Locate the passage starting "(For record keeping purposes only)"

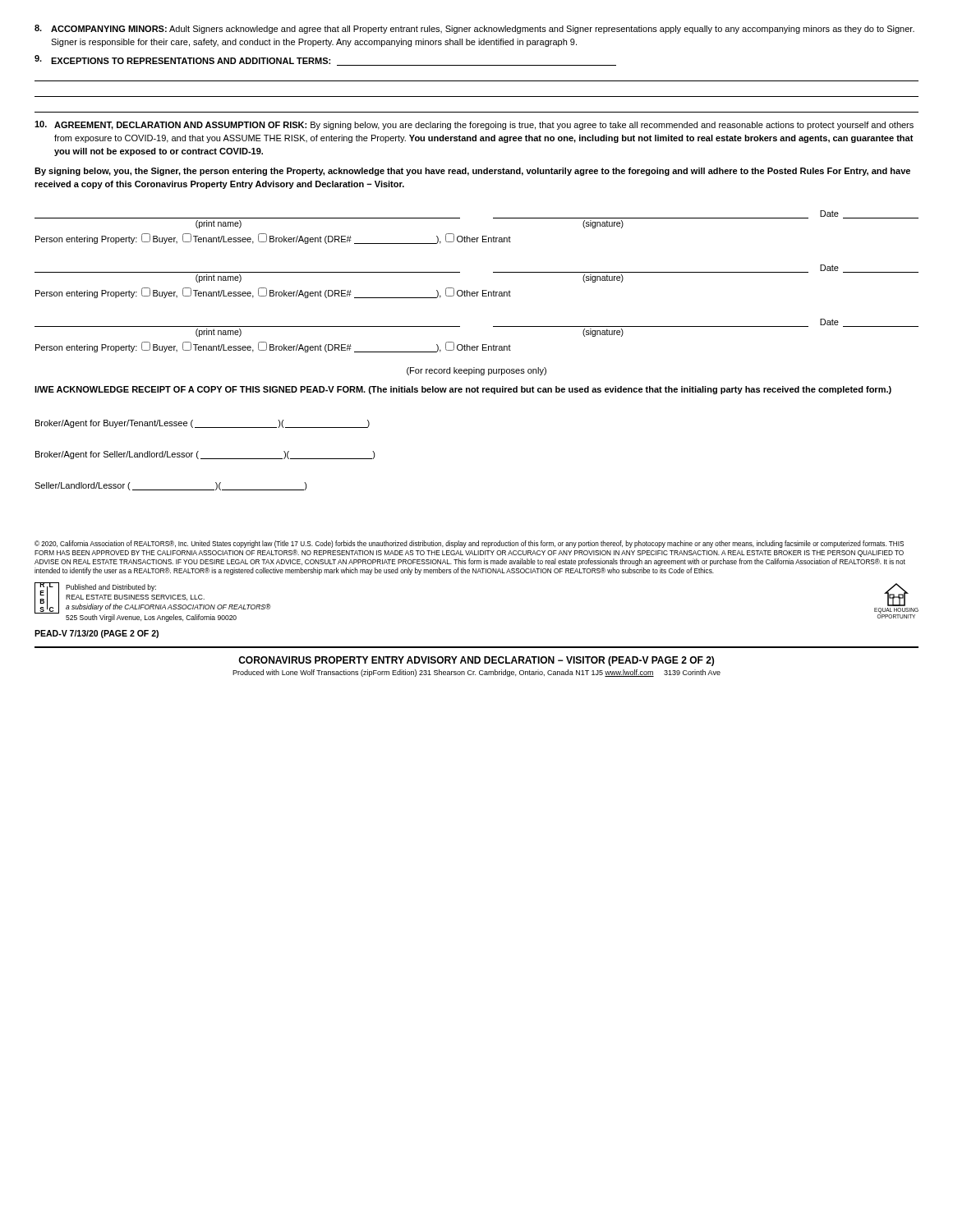point(476,370)
